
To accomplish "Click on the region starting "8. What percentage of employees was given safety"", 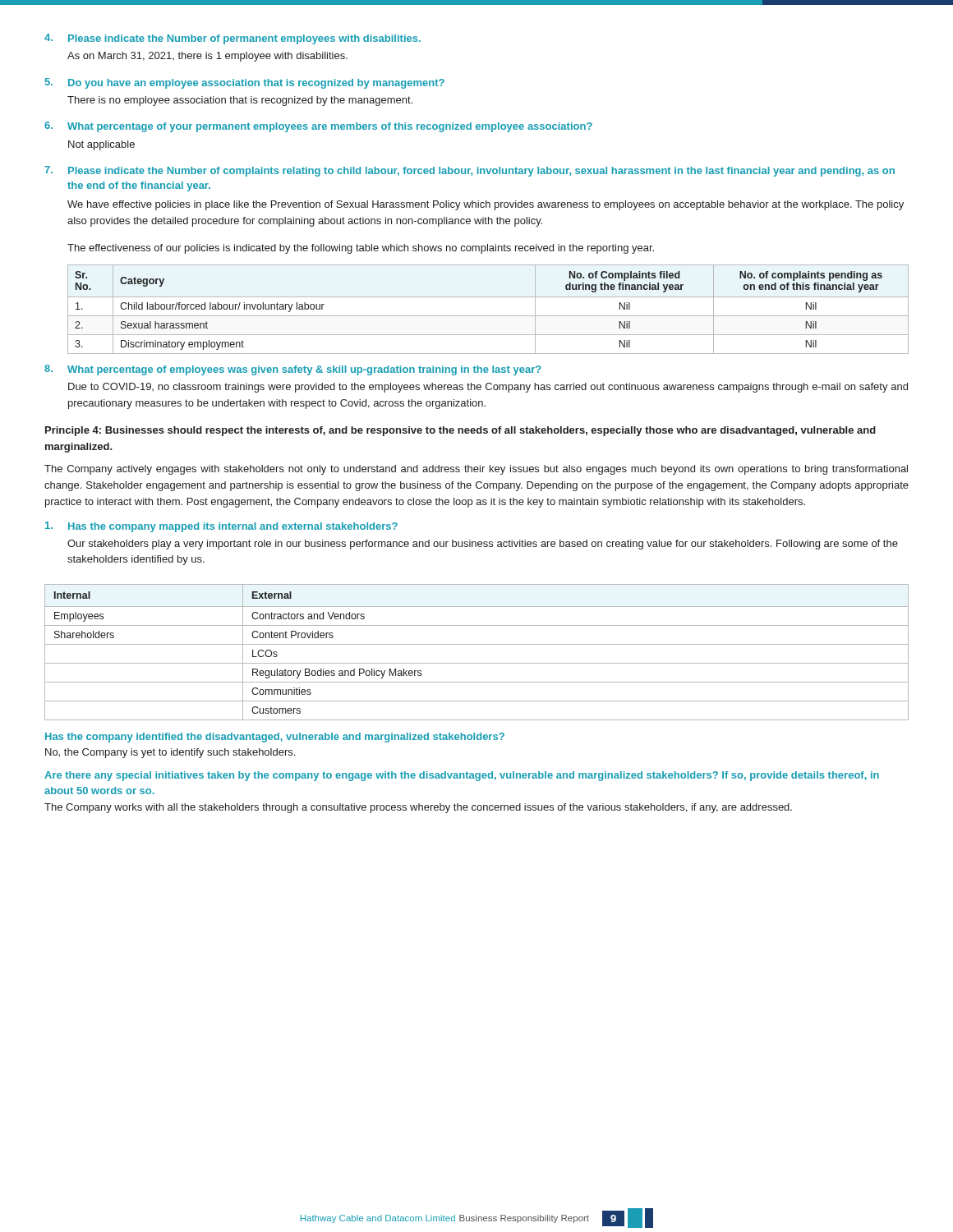I will pos(476,386).
